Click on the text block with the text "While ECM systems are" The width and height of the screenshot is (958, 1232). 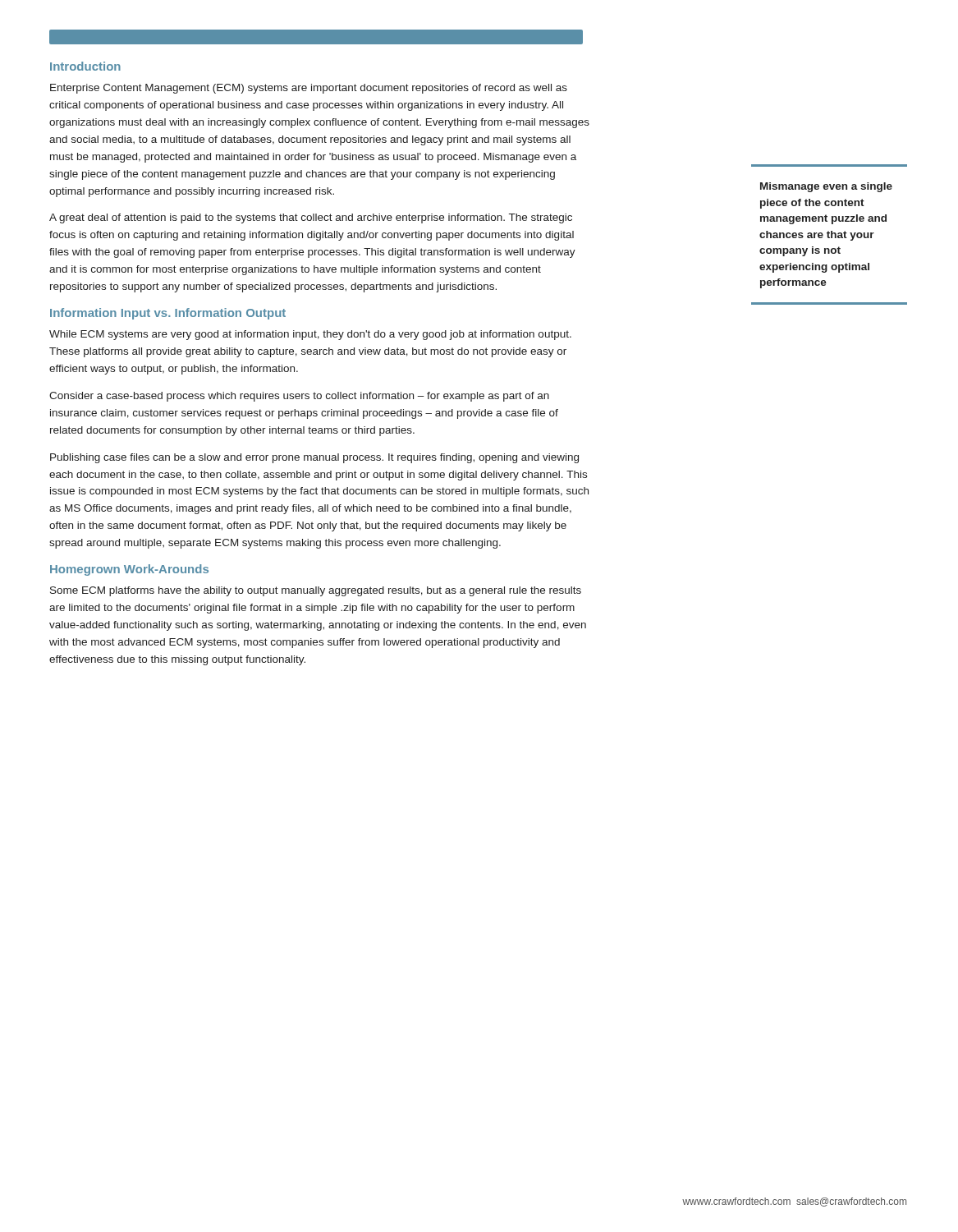pos(320,352)
